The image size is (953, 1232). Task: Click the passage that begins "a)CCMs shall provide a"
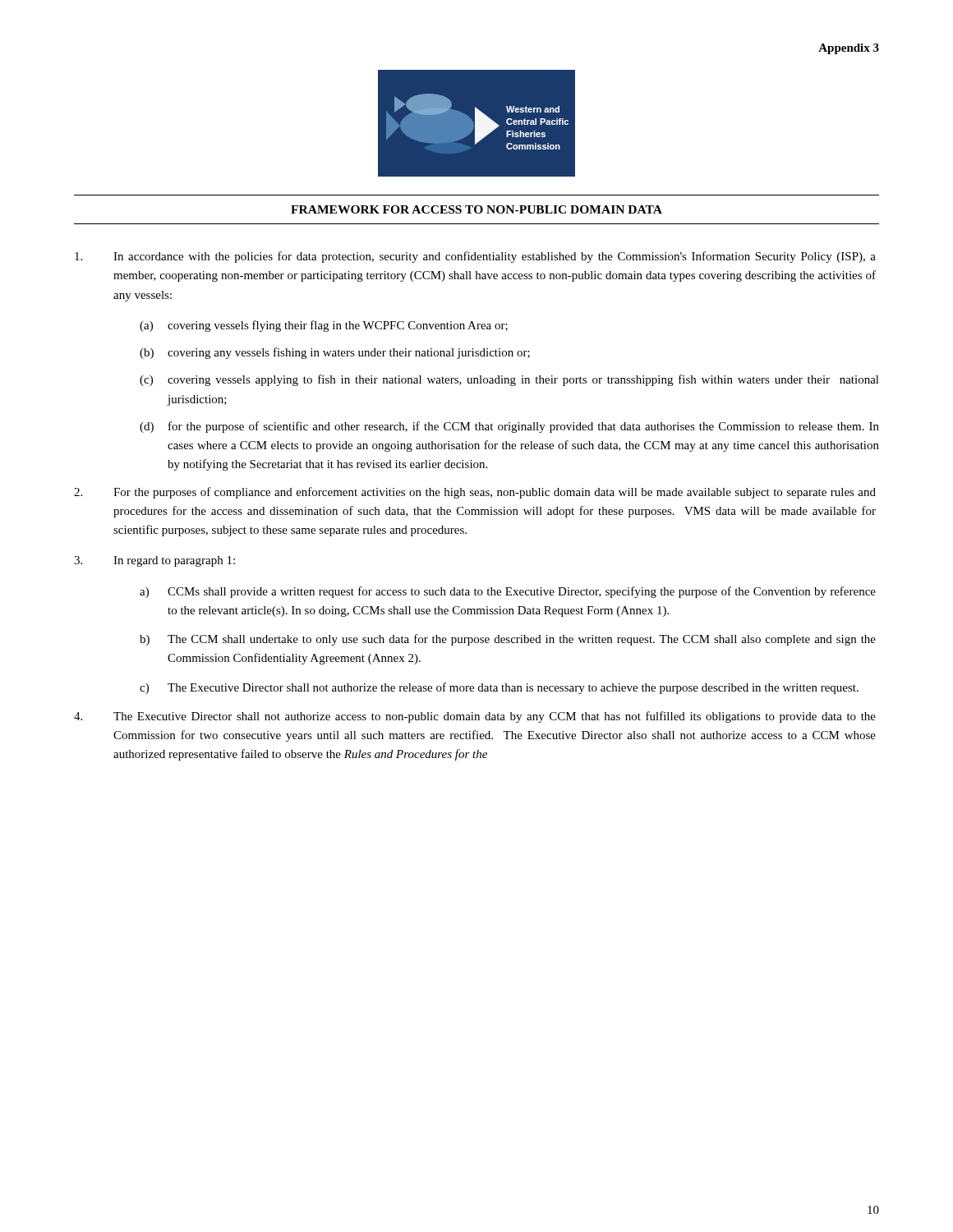tap(508, 601)
